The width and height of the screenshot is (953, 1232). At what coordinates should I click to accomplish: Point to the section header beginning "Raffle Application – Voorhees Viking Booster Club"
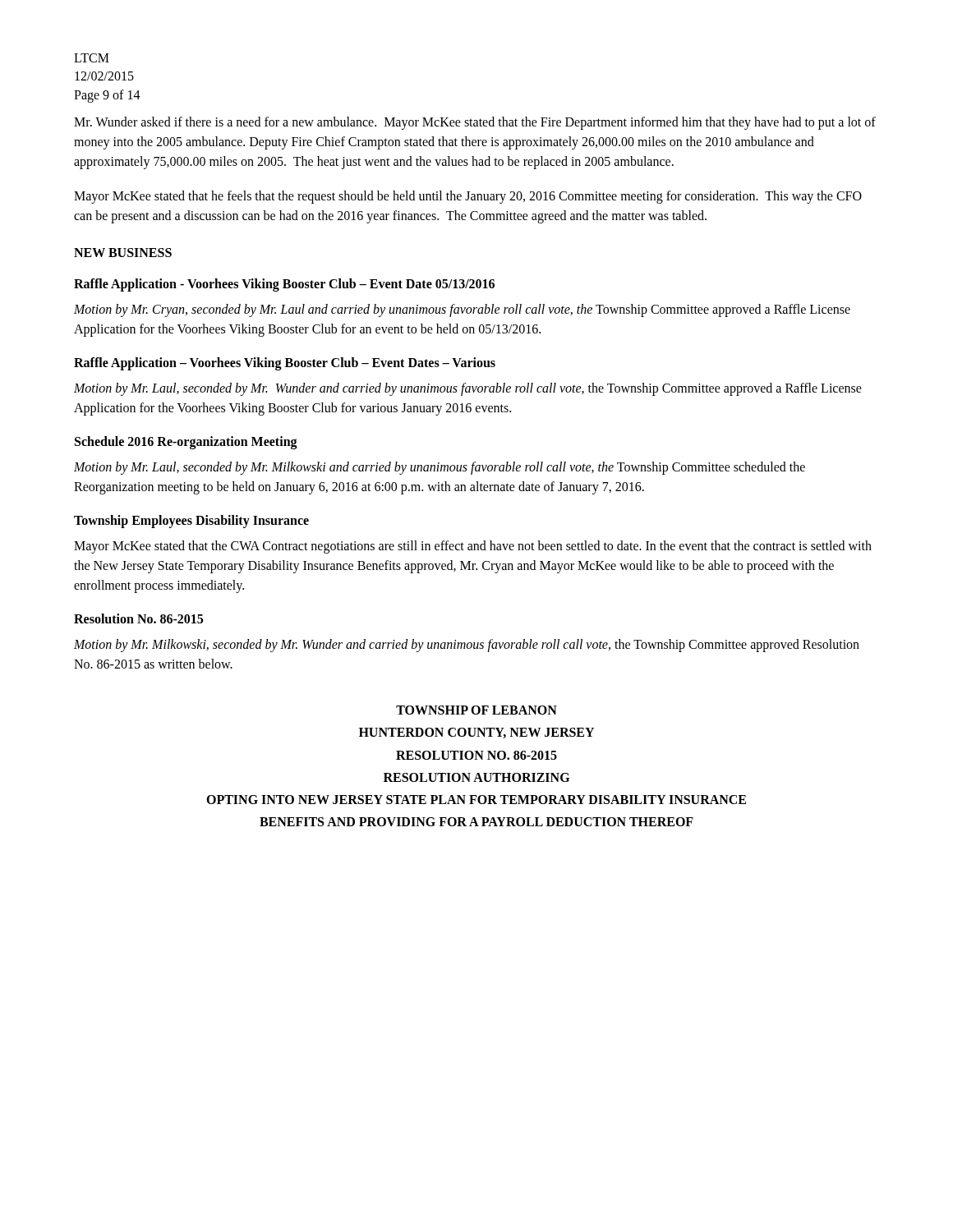pyautogui.click(x=285, y=363)
